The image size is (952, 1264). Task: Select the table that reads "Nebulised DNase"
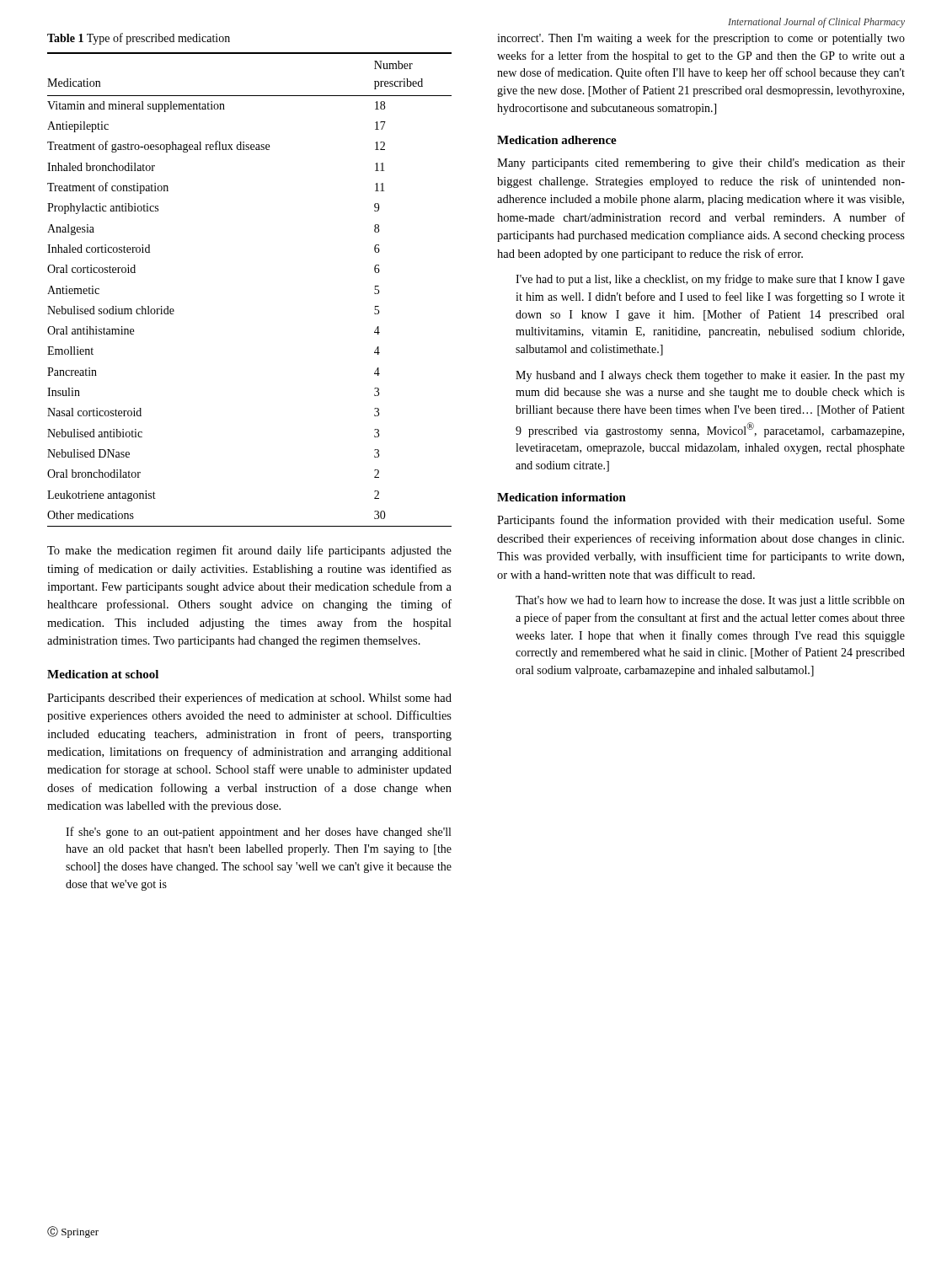click(249, 290)
